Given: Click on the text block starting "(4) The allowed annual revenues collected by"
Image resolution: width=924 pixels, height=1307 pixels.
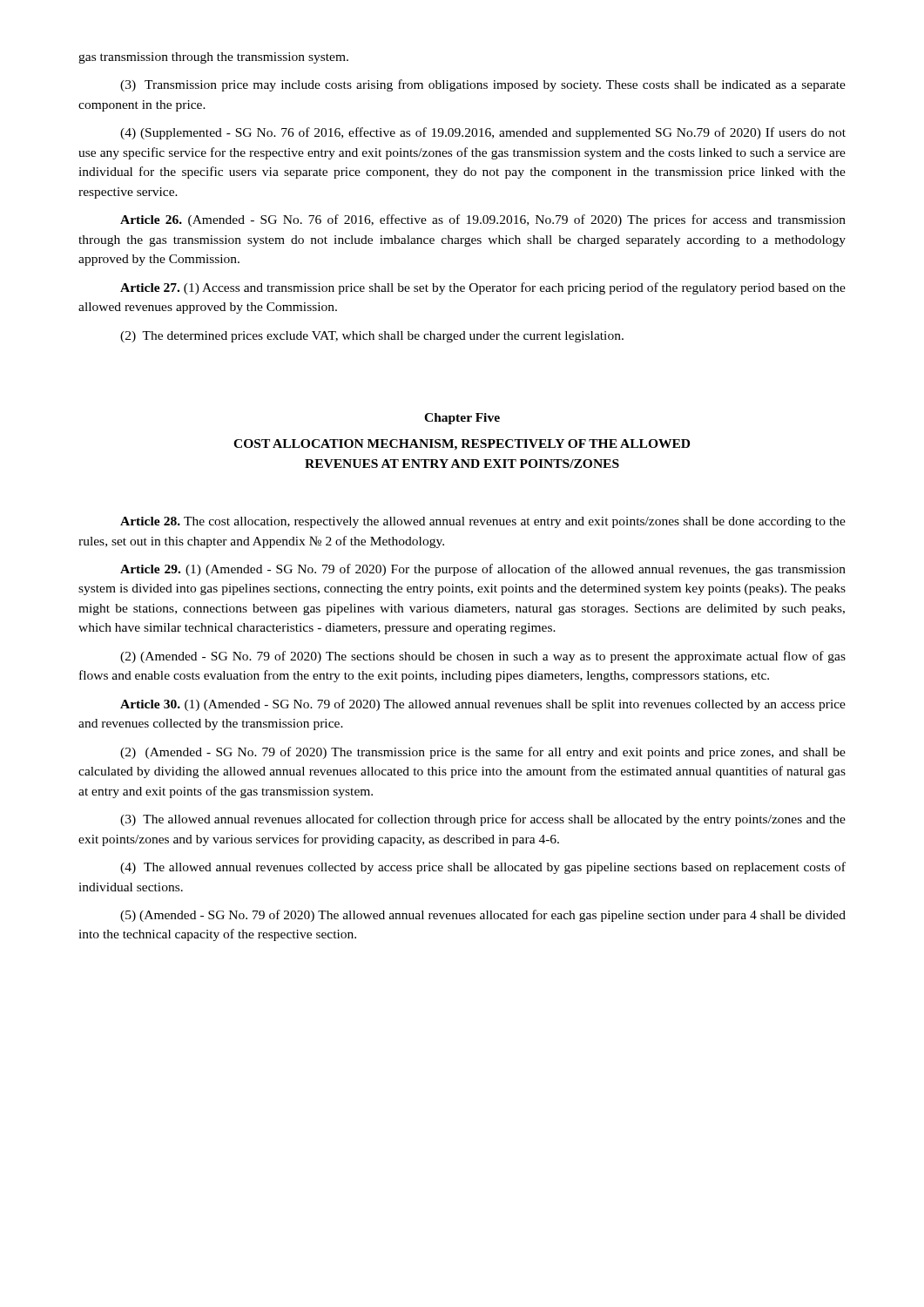Looking at the screenshot, I should point(462,876).
